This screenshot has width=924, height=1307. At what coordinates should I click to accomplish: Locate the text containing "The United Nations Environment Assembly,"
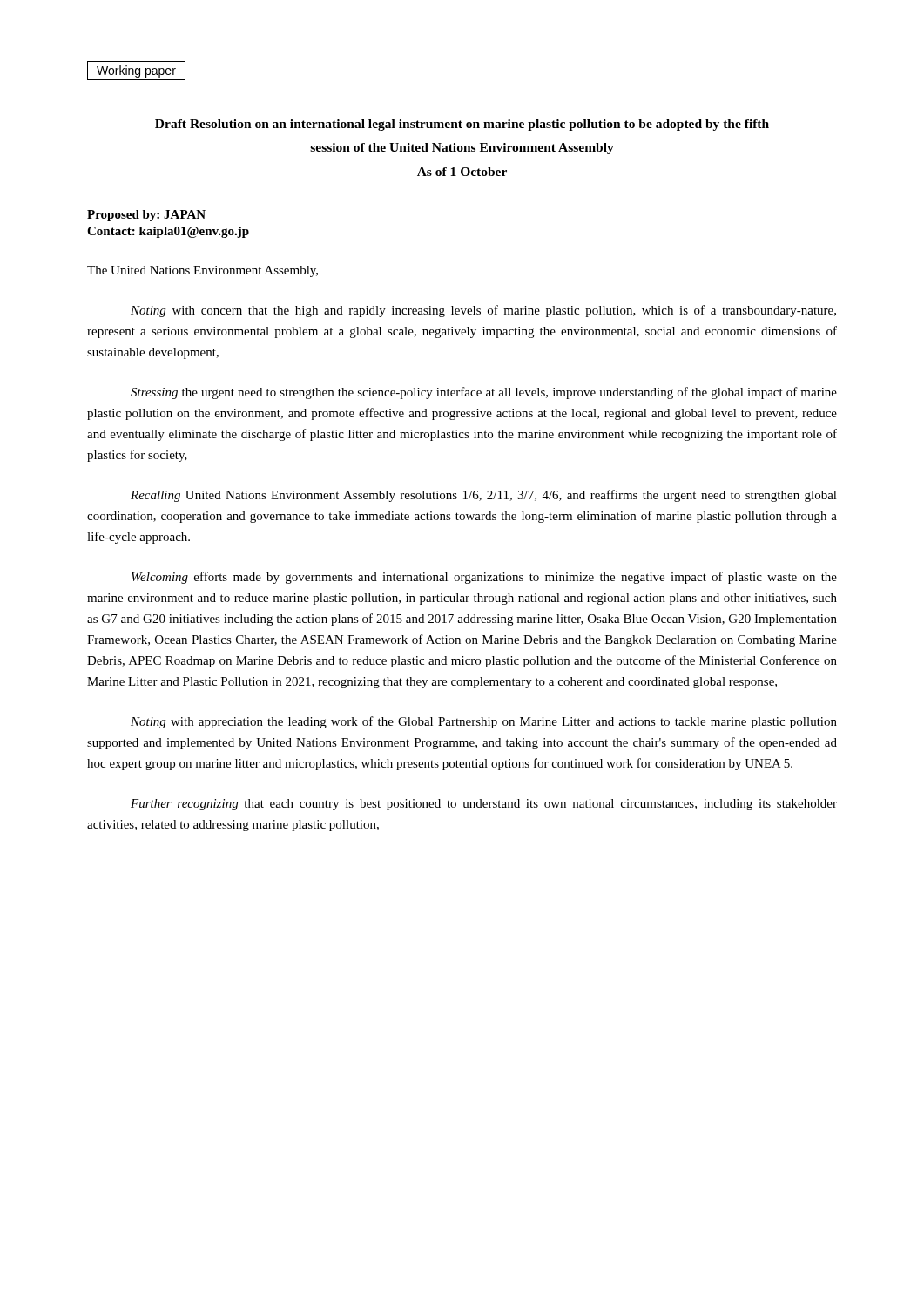(203, 270)
